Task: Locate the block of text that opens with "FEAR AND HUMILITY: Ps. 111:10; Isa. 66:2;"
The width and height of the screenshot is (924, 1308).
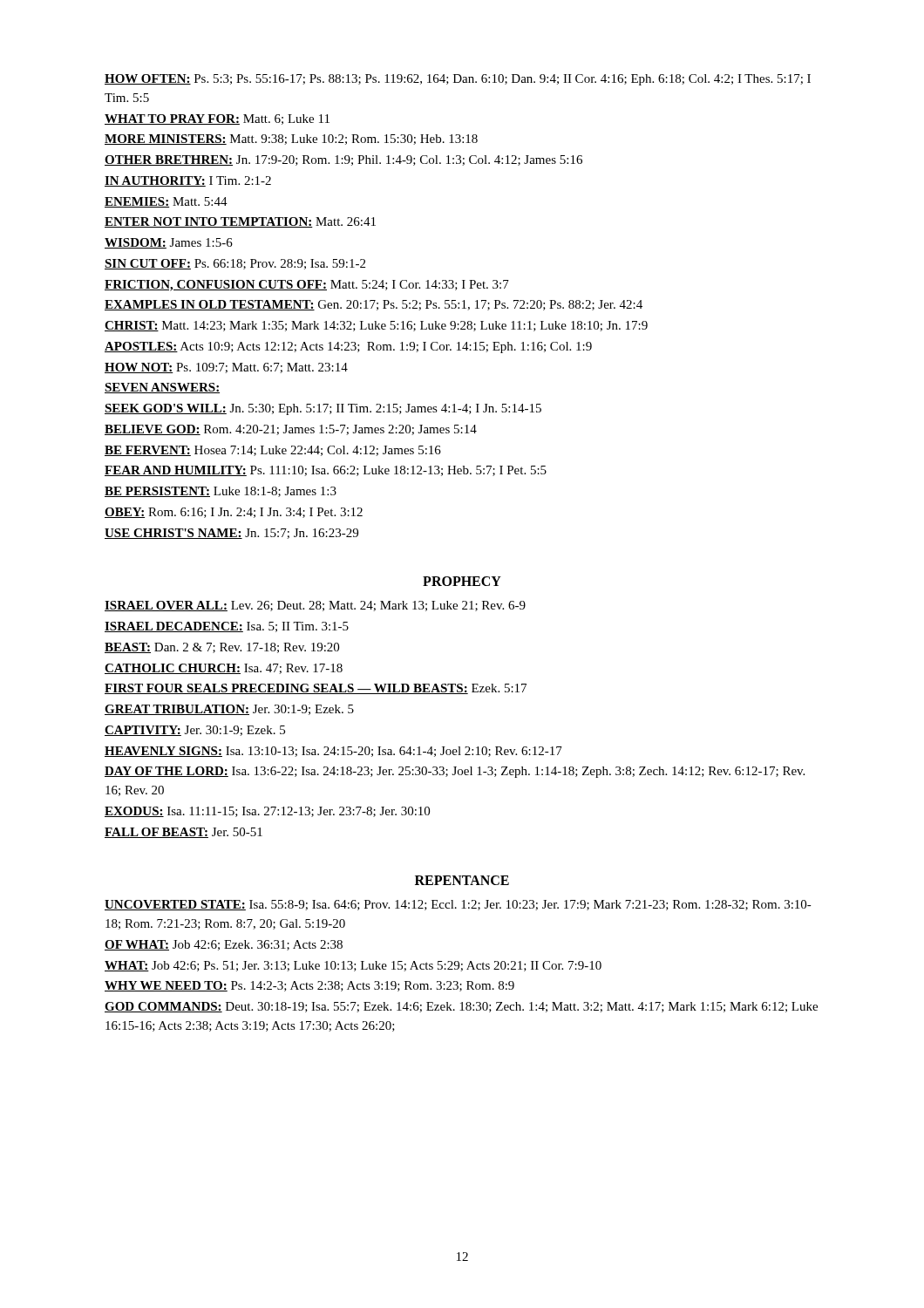Action: click(x=326, y=470)
